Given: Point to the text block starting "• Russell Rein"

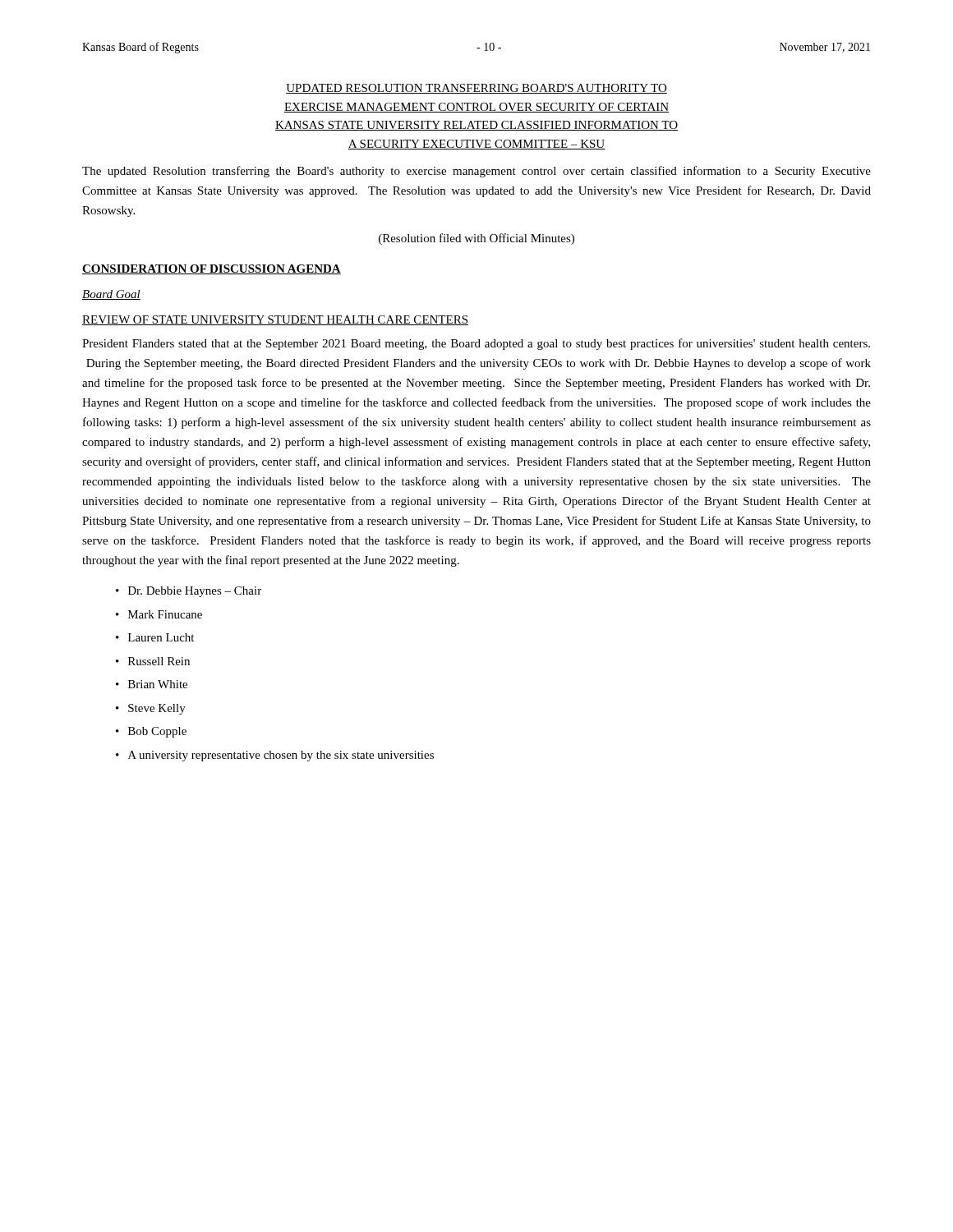Looking at the screenshot, I should [153, 661].
